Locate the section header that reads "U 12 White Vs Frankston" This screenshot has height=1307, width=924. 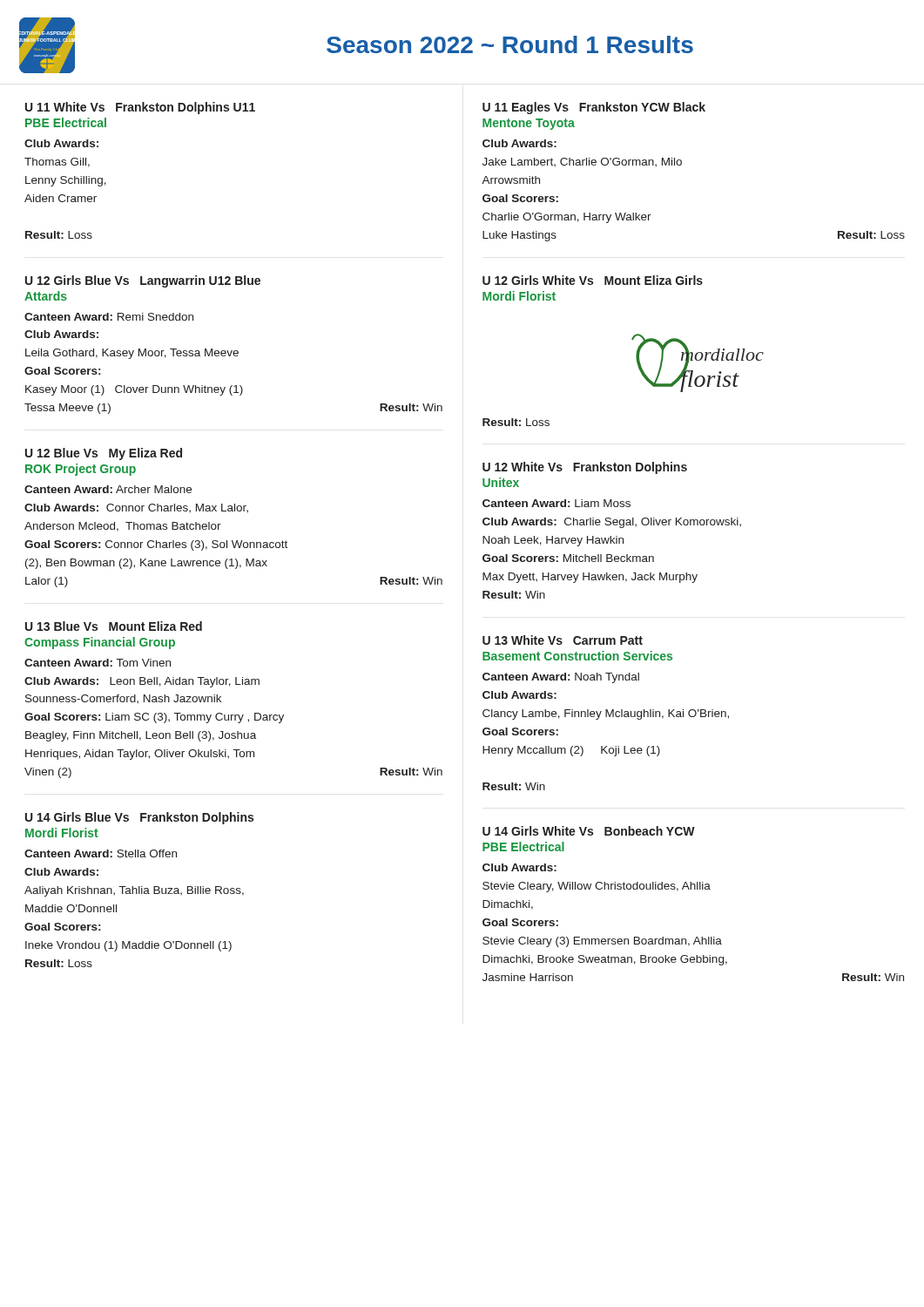coord(585,467)
